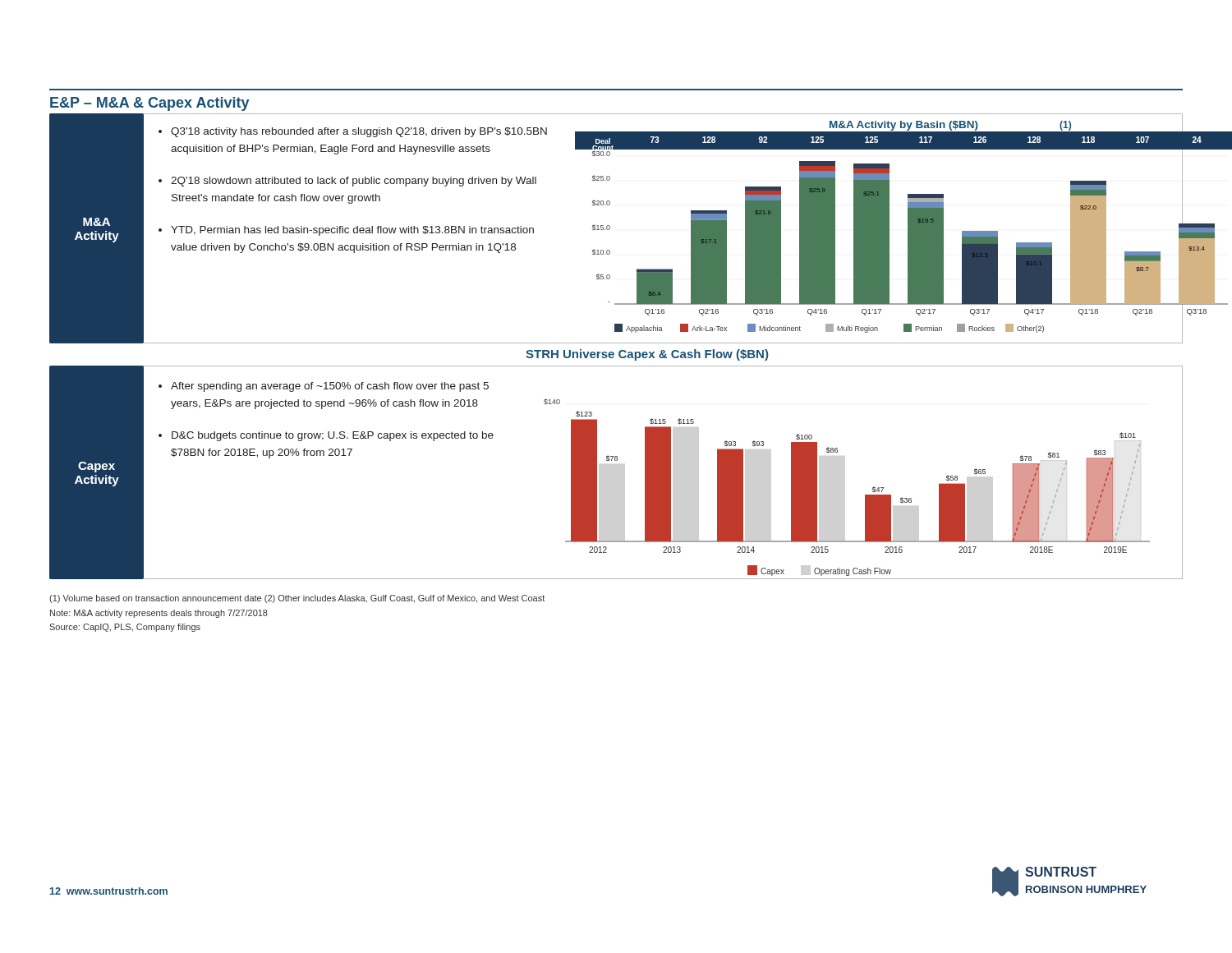Viewport: 1232px width, 953px height.
Task: Click on the list item that reads "After spending an average of ~150% of"
Action: point(330,394)
